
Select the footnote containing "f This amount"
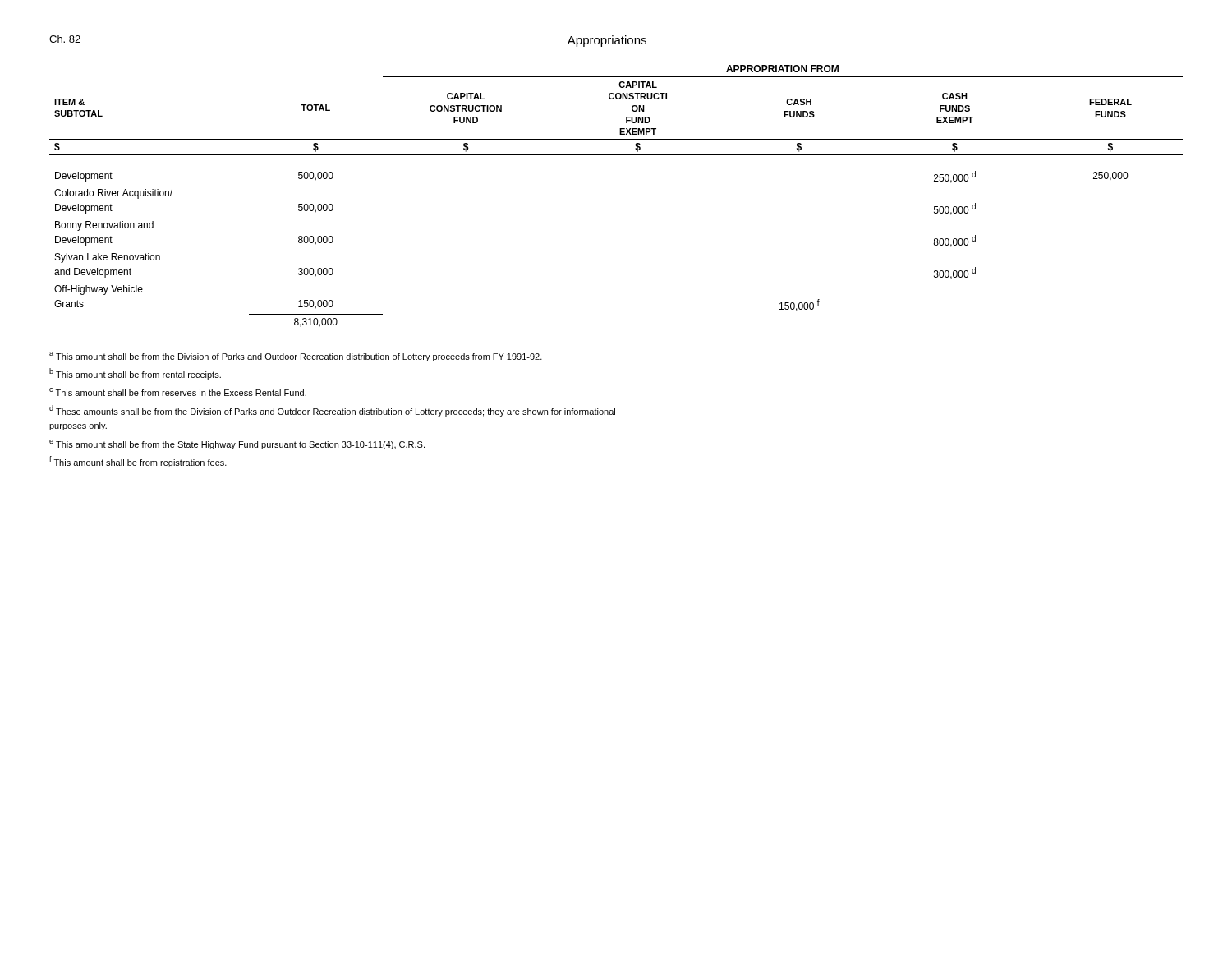click(138, 461)
